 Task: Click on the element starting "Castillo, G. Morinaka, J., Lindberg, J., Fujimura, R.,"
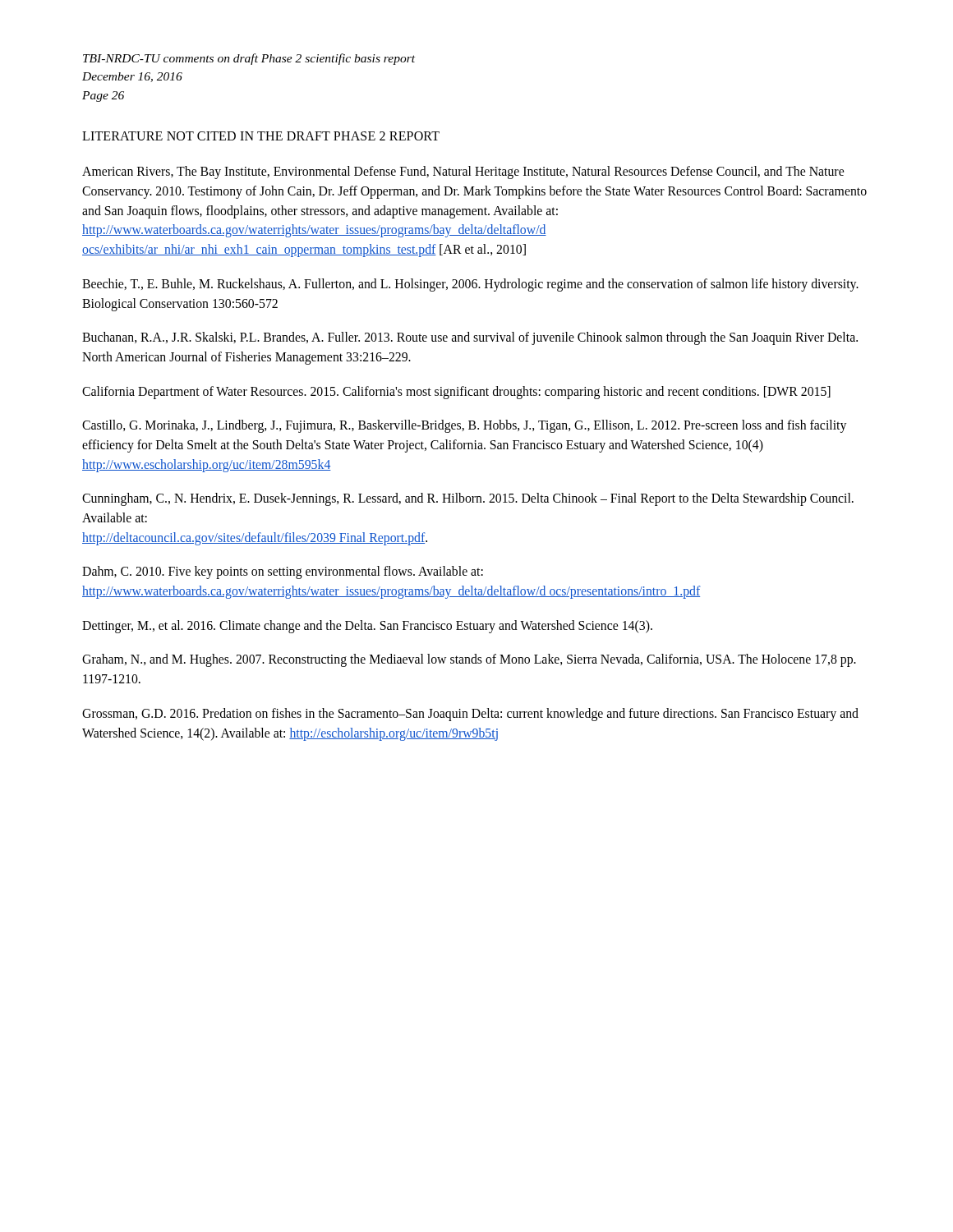pos(464,445)
